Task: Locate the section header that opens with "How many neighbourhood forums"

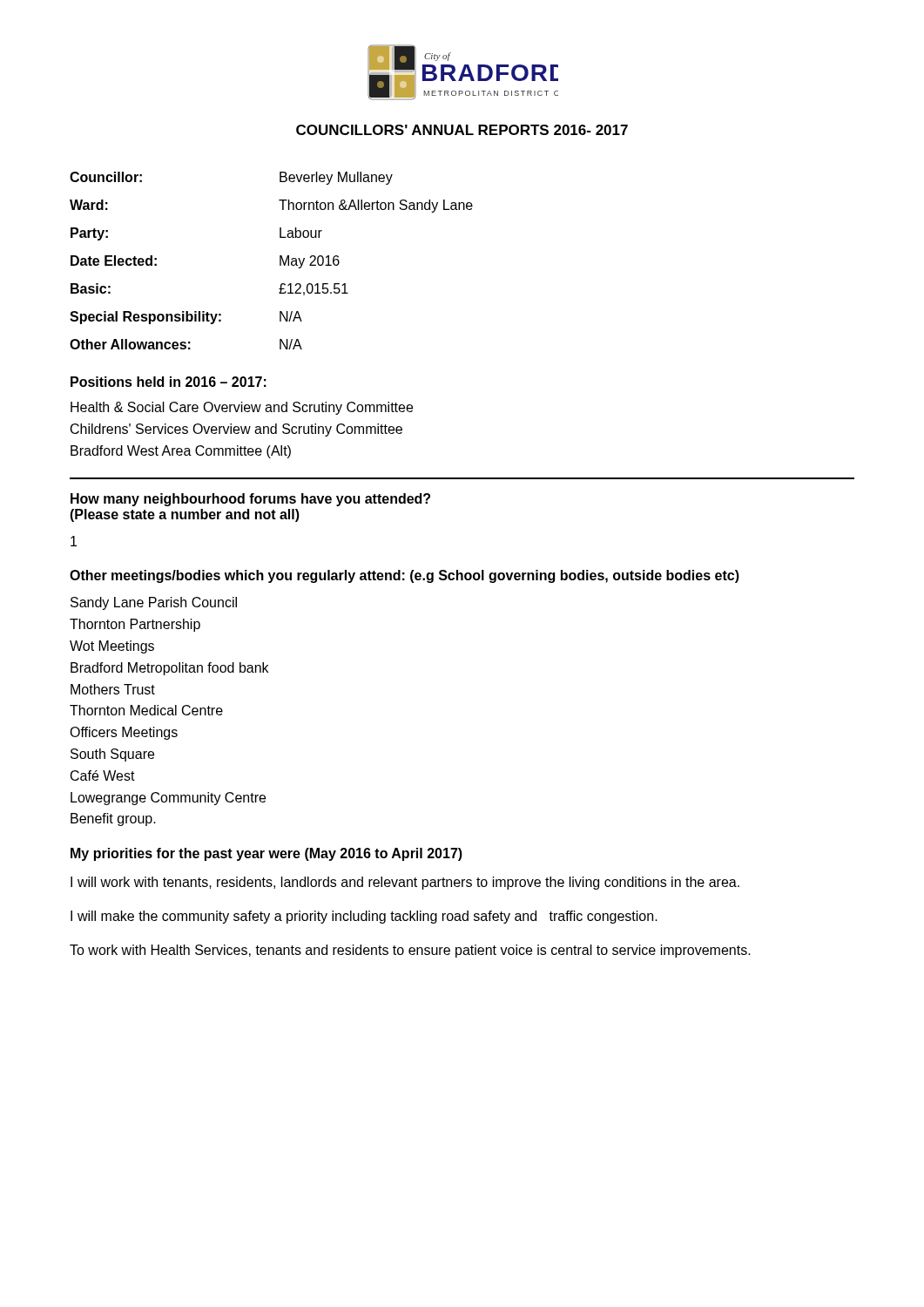Action: pos(250,507)
